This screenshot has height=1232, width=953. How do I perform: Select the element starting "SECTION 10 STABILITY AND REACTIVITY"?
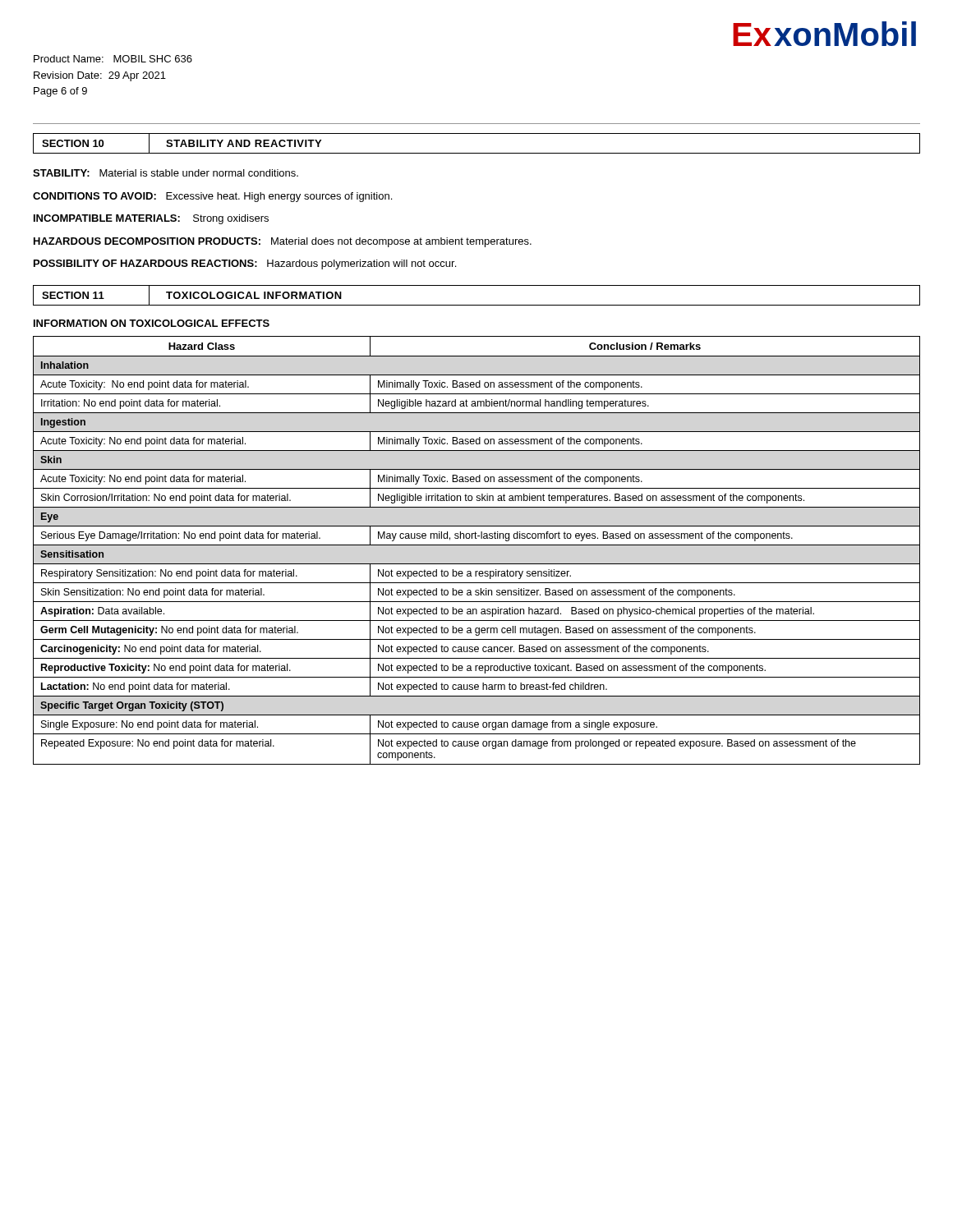coord(186,143)
